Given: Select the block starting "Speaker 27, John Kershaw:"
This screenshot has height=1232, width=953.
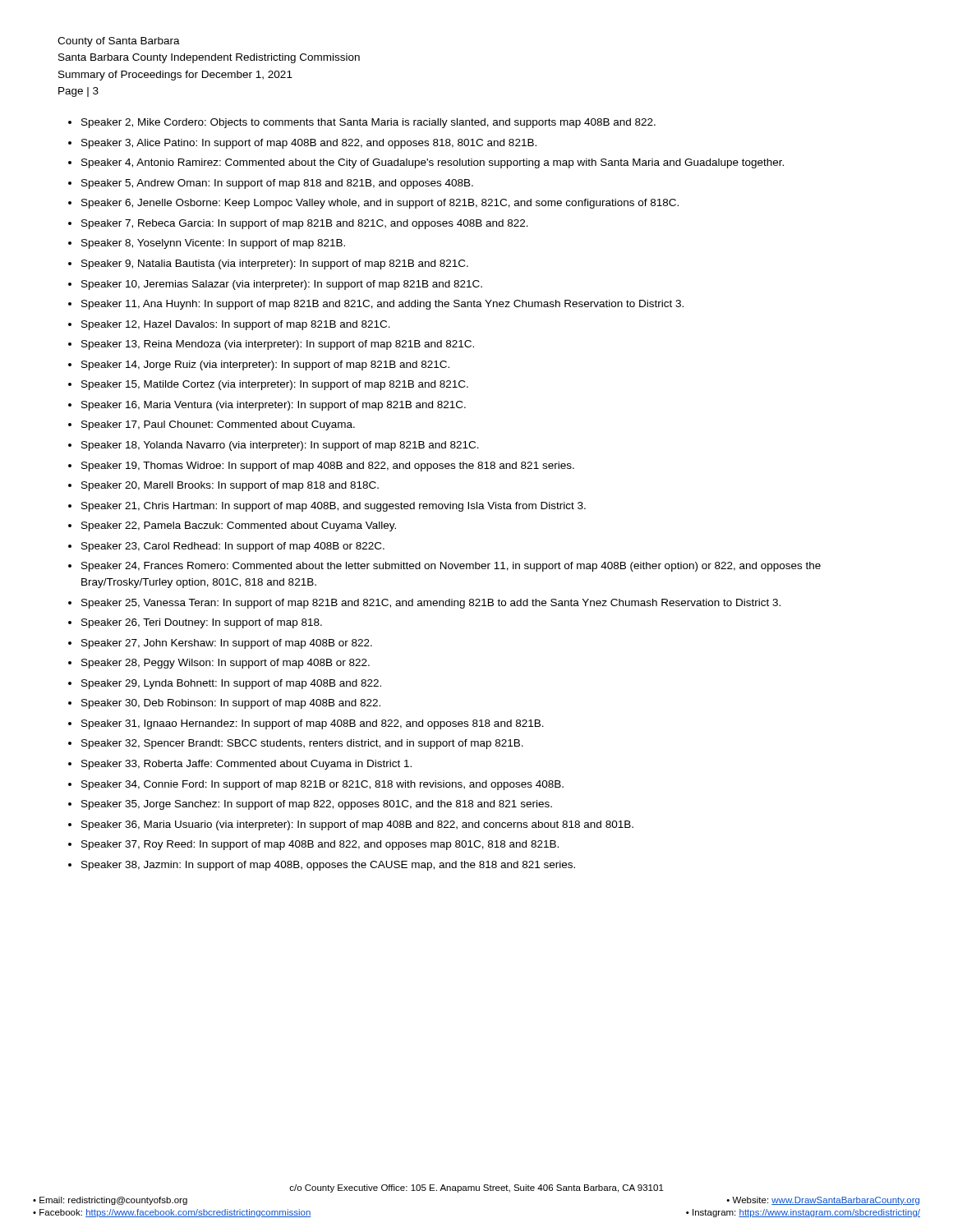Looking at the screenshot, I should pyautogui.click(x=227, y=644).
